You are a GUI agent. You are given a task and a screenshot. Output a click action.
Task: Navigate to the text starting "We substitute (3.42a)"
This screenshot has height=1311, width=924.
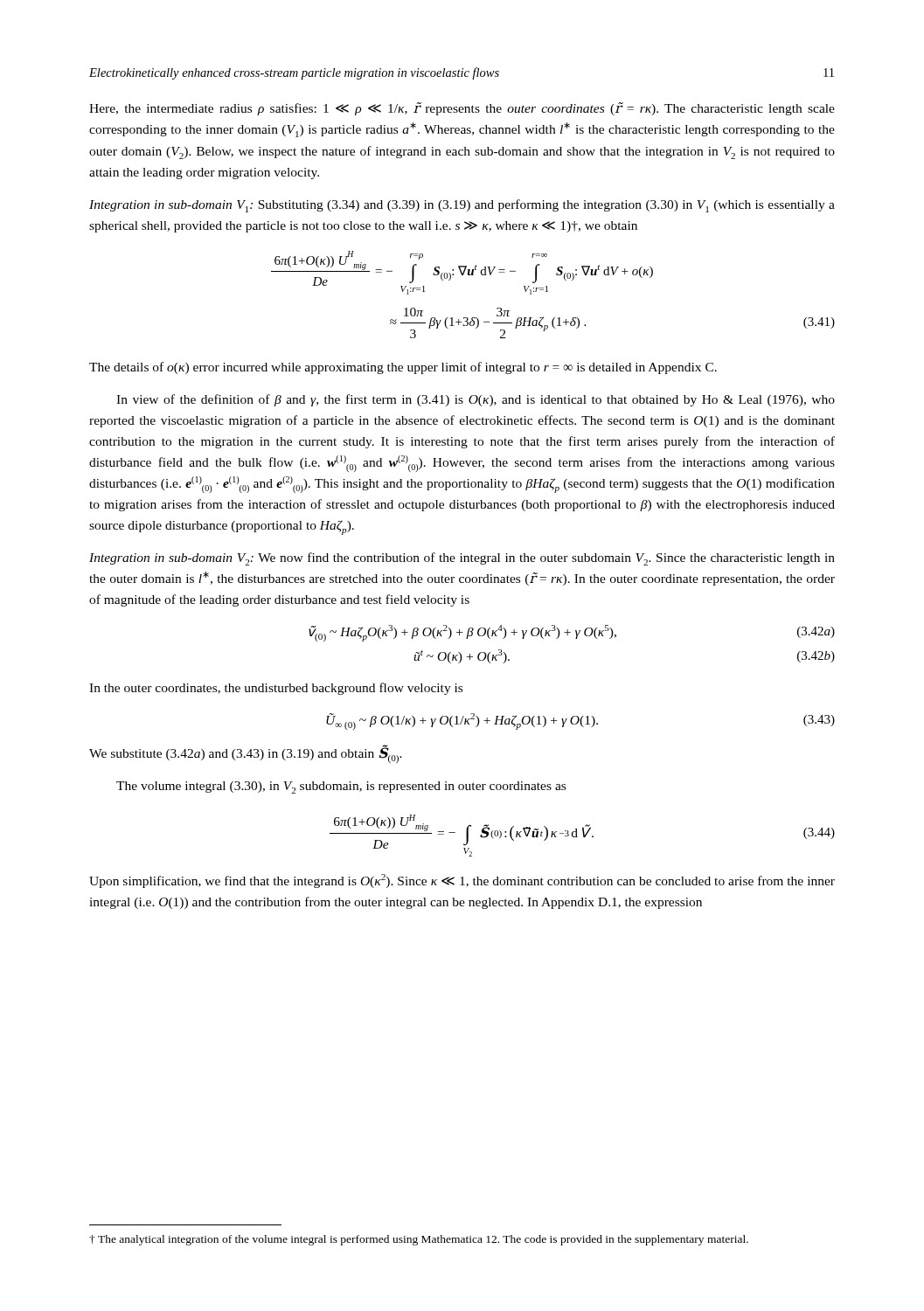pyautogui.click(x=246, y=754)
